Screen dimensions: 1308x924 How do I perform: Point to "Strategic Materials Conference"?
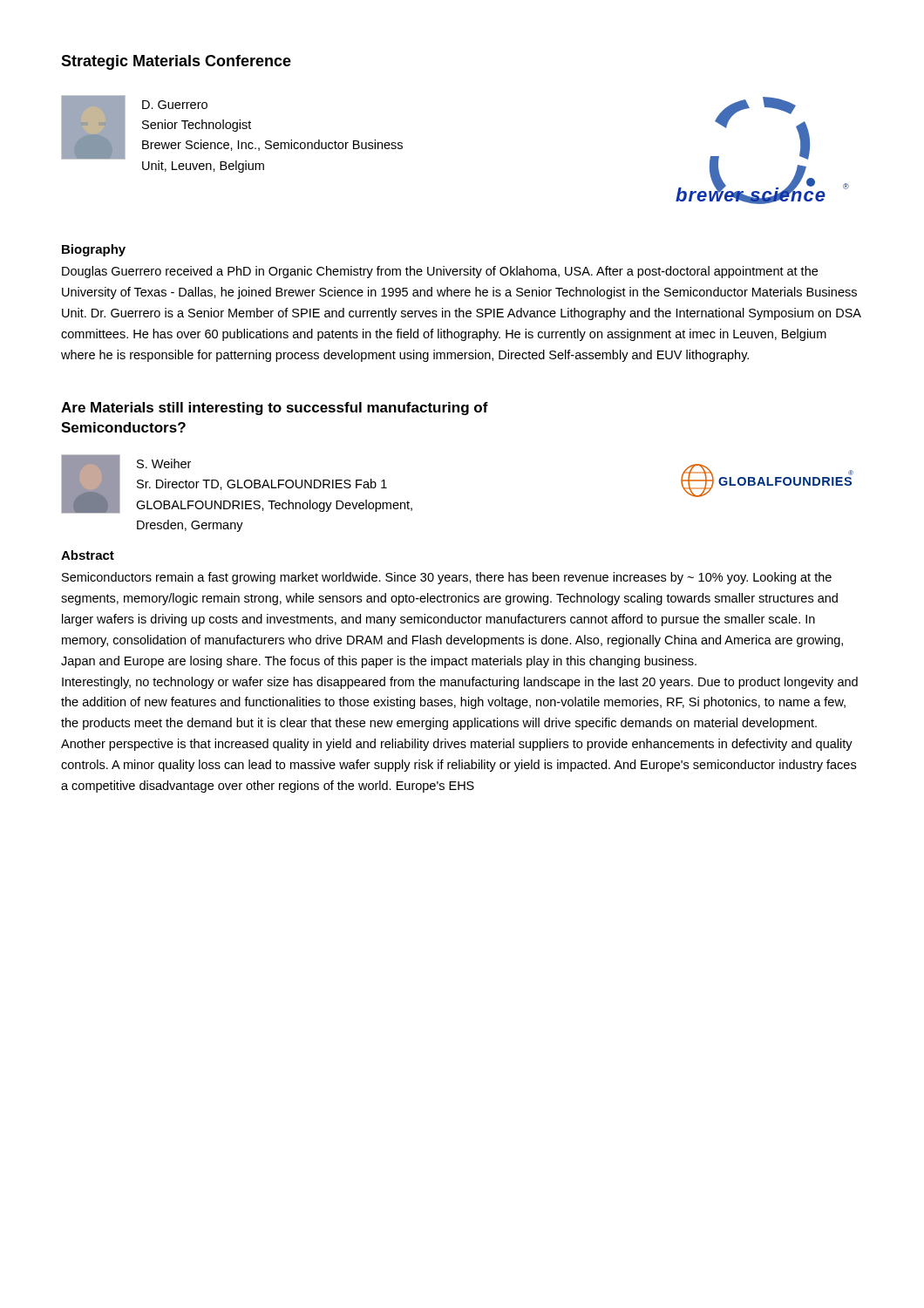point(176,61)
